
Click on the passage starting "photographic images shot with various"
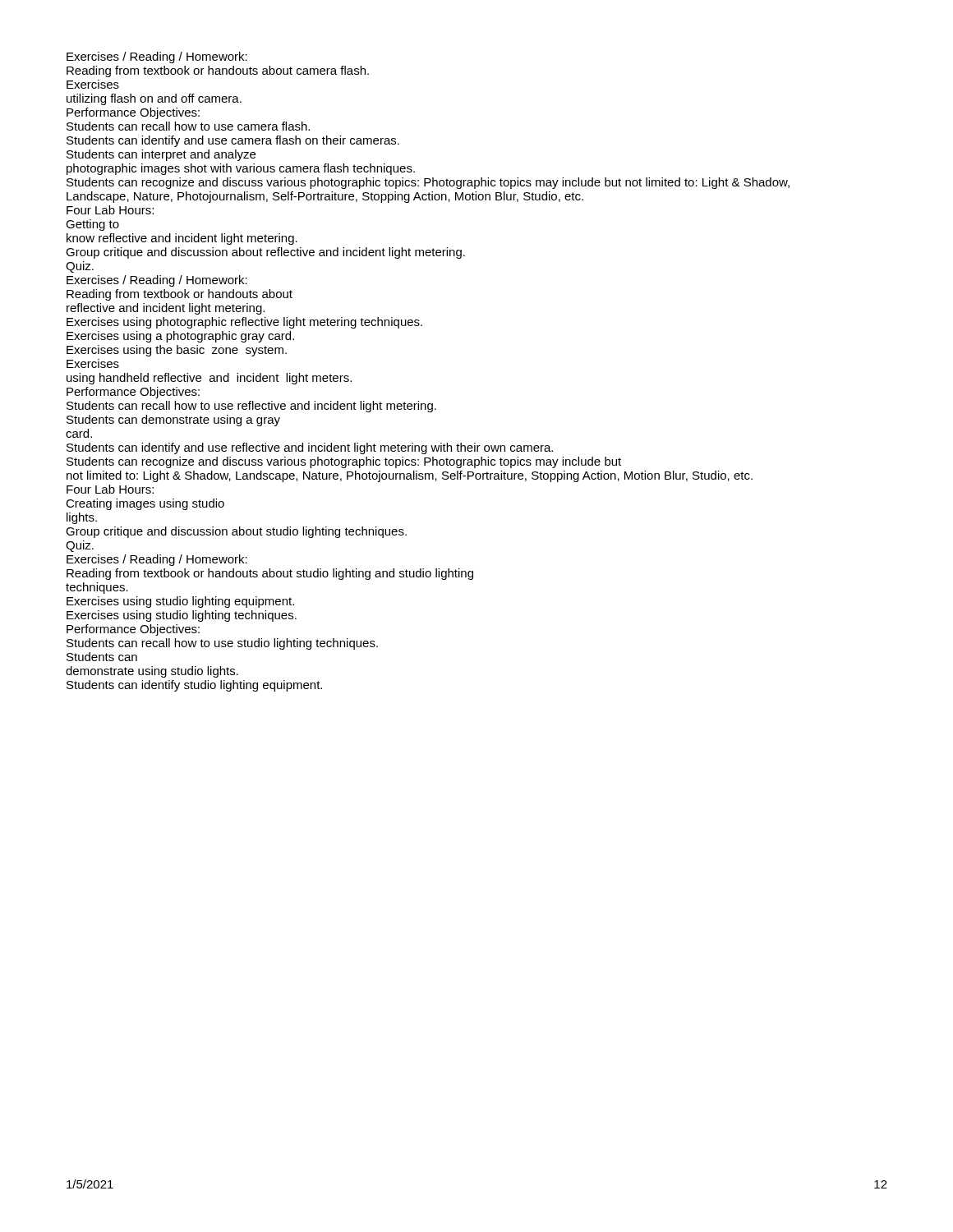241,168
